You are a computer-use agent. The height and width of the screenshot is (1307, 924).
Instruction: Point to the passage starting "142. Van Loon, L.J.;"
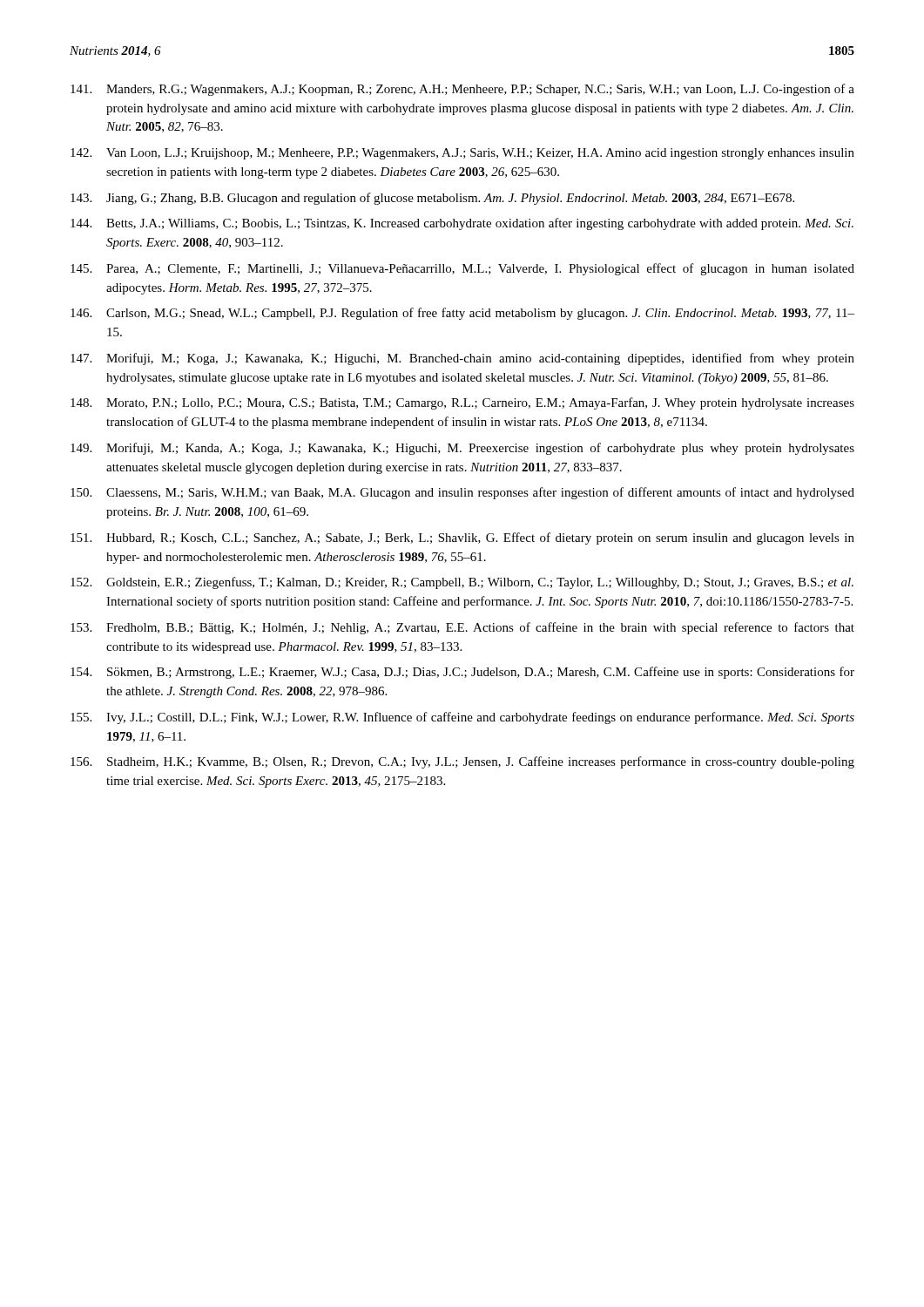point(462,163)
